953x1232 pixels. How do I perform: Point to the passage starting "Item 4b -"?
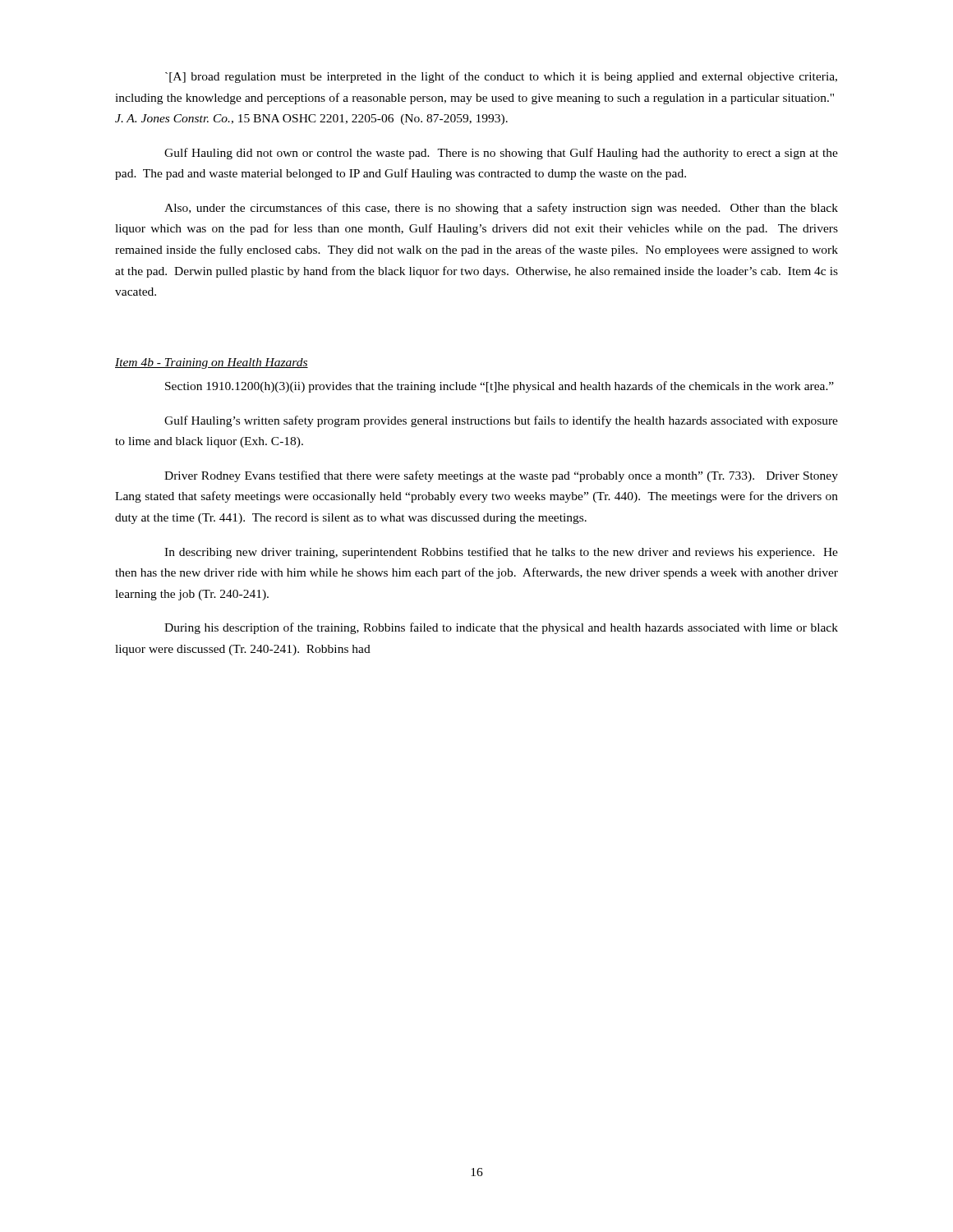click(x=211, y=362)
